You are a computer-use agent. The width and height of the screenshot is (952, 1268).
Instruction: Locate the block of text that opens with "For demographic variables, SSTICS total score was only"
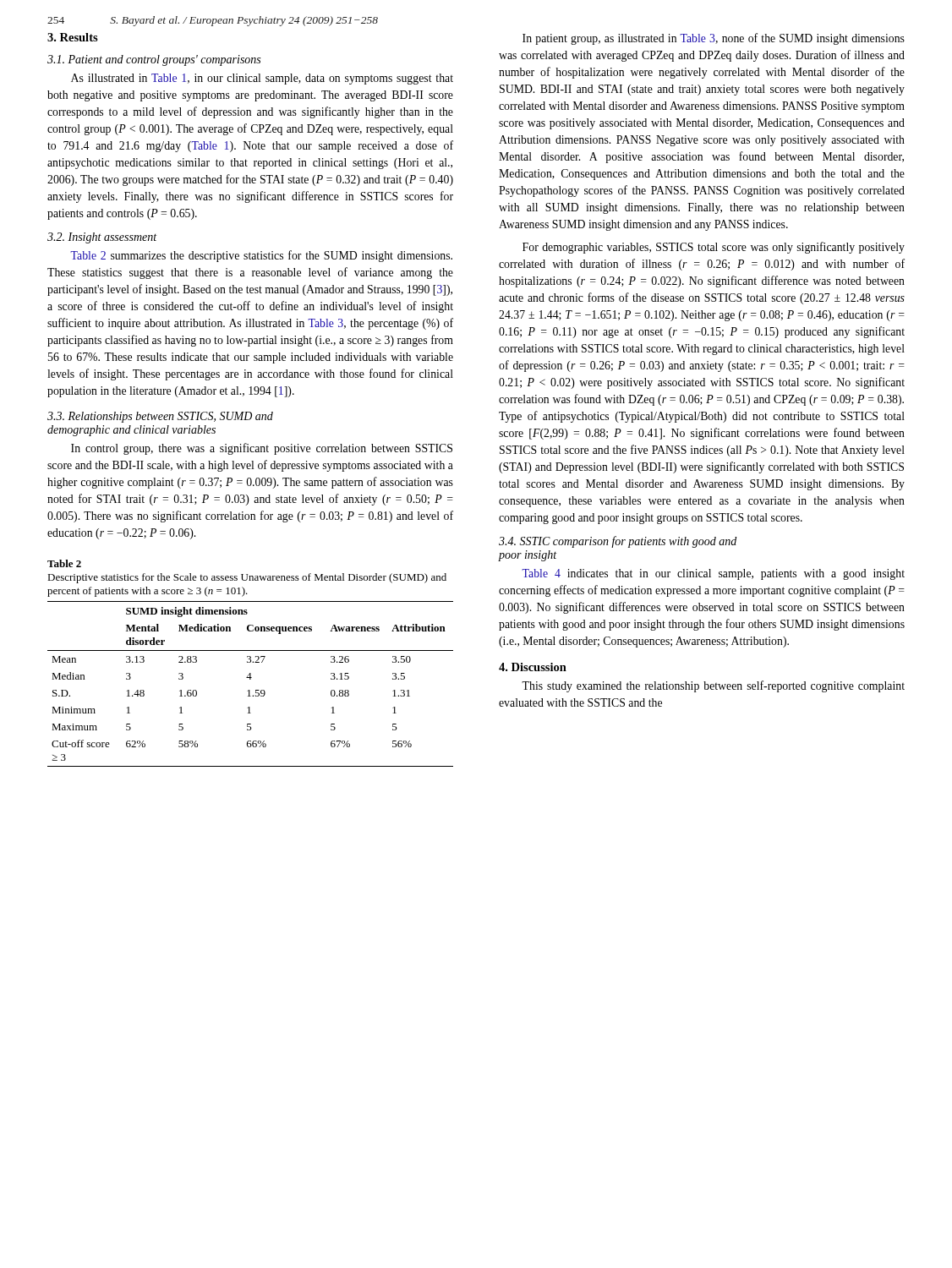[x=702, y=382]
